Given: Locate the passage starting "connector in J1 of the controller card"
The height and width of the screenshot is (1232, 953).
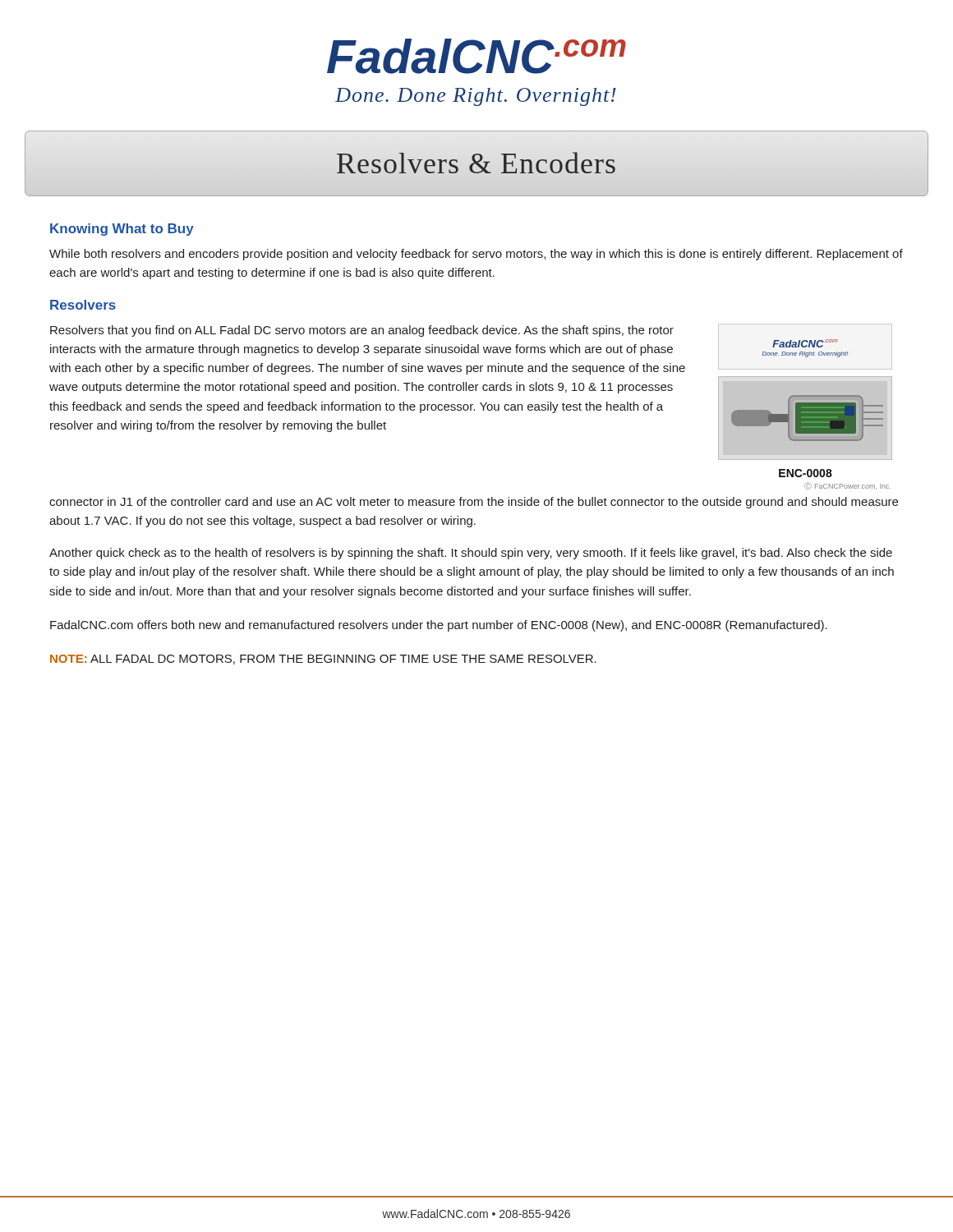Looking at the screenshot, I should tap(474, 511).
